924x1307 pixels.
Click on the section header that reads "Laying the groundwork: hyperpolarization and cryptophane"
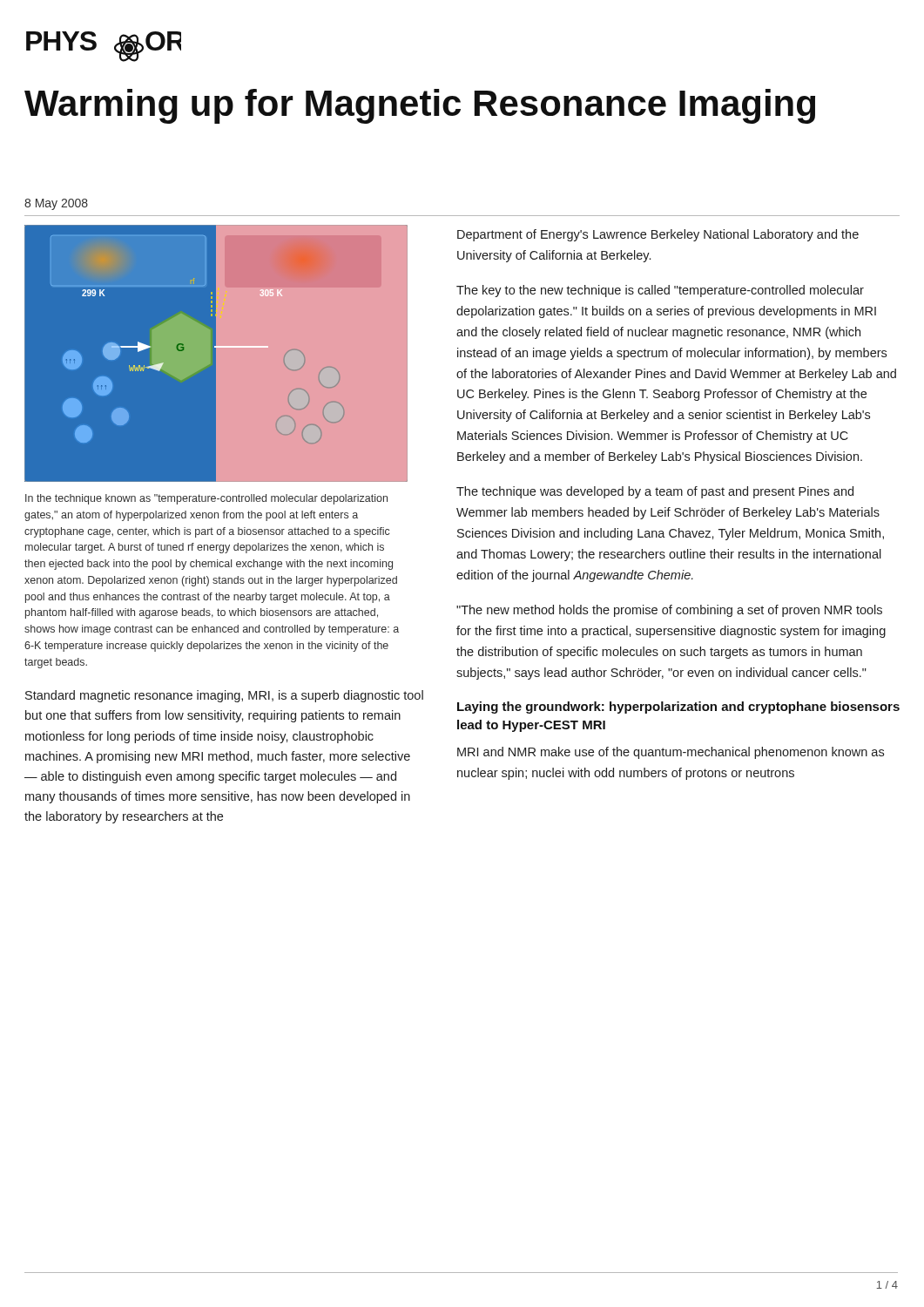coord(678,716)
